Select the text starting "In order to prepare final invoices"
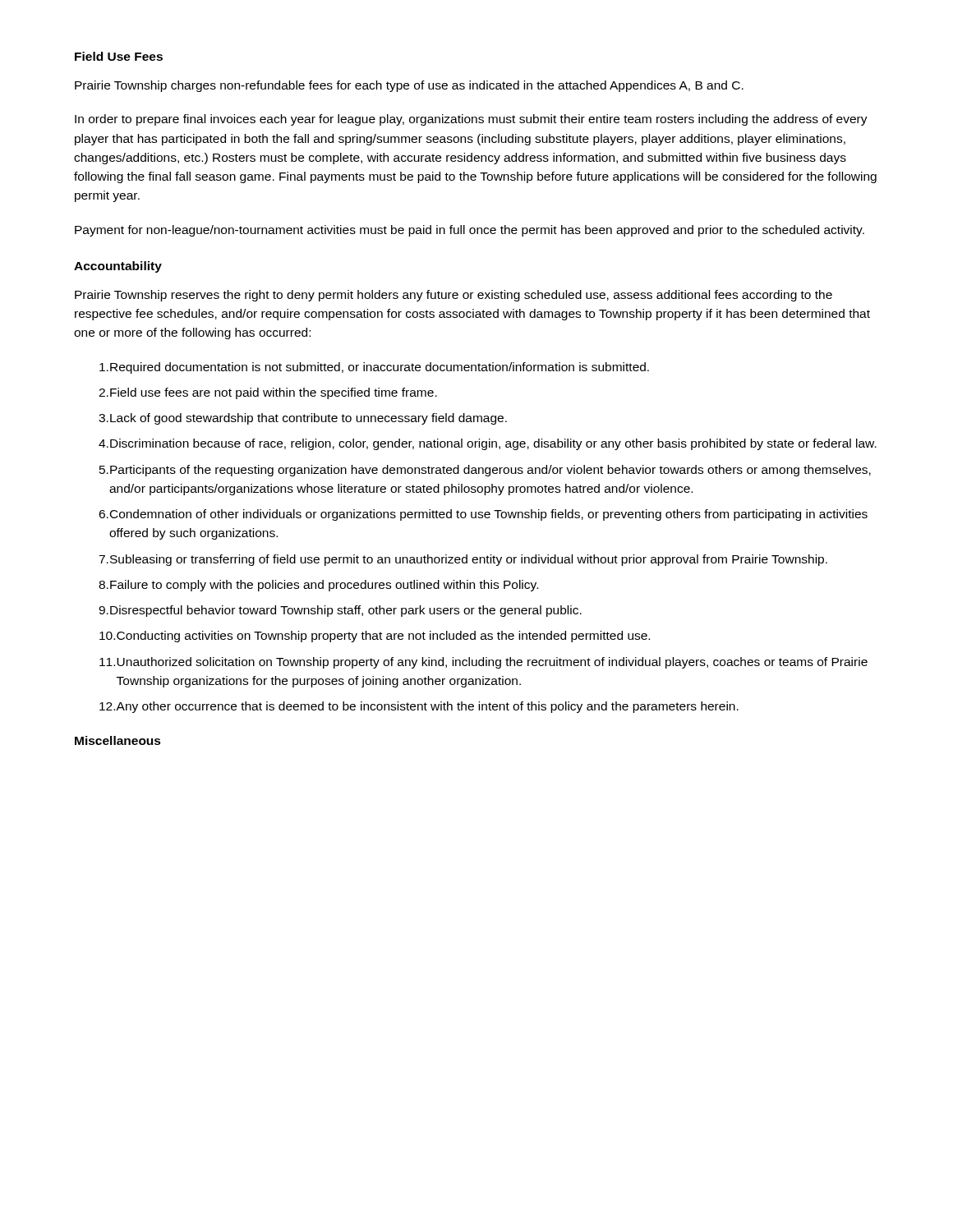953x1232 pixels. coord(476,157)
